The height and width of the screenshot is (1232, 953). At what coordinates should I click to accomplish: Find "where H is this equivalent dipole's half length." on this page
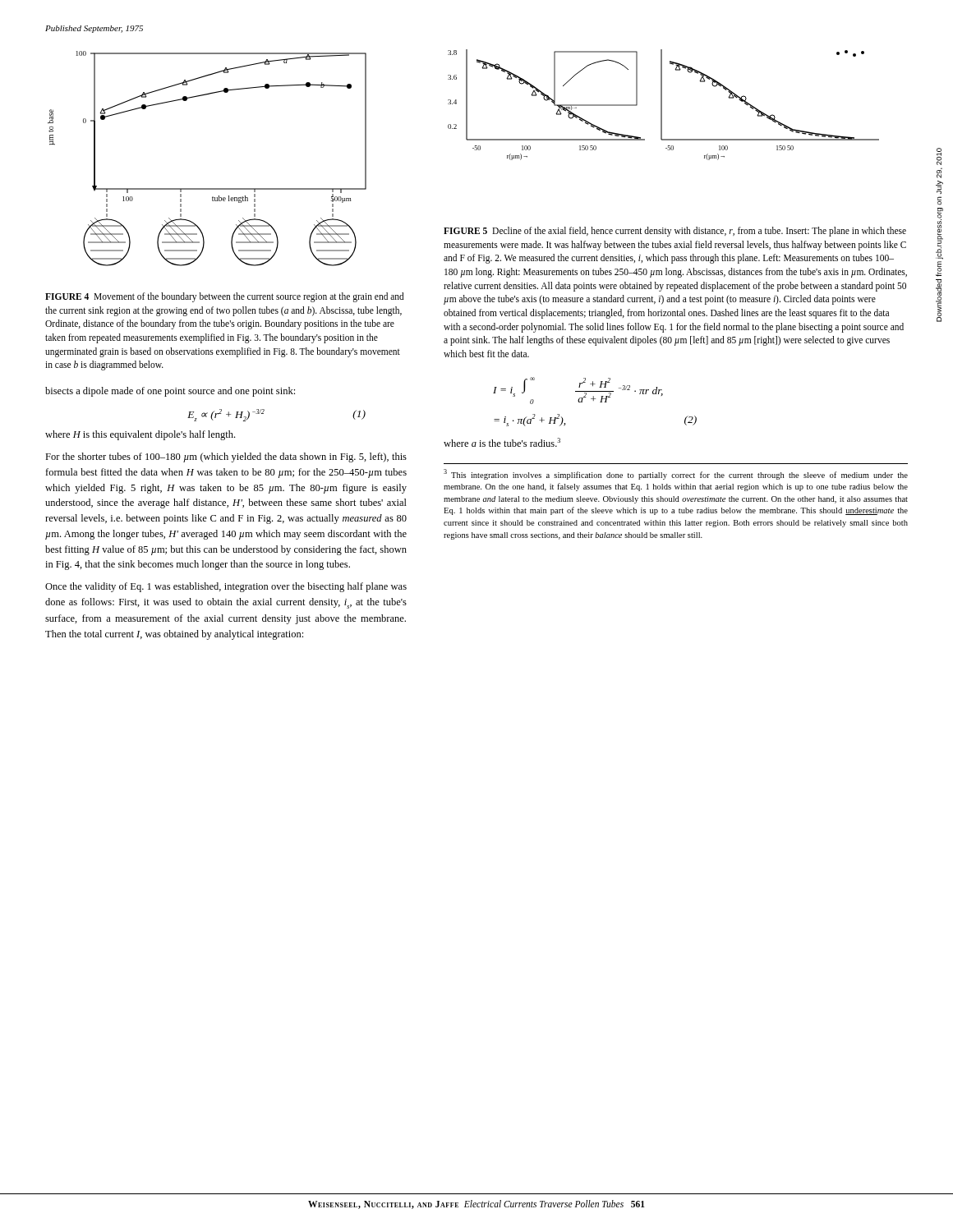(141, 435)
